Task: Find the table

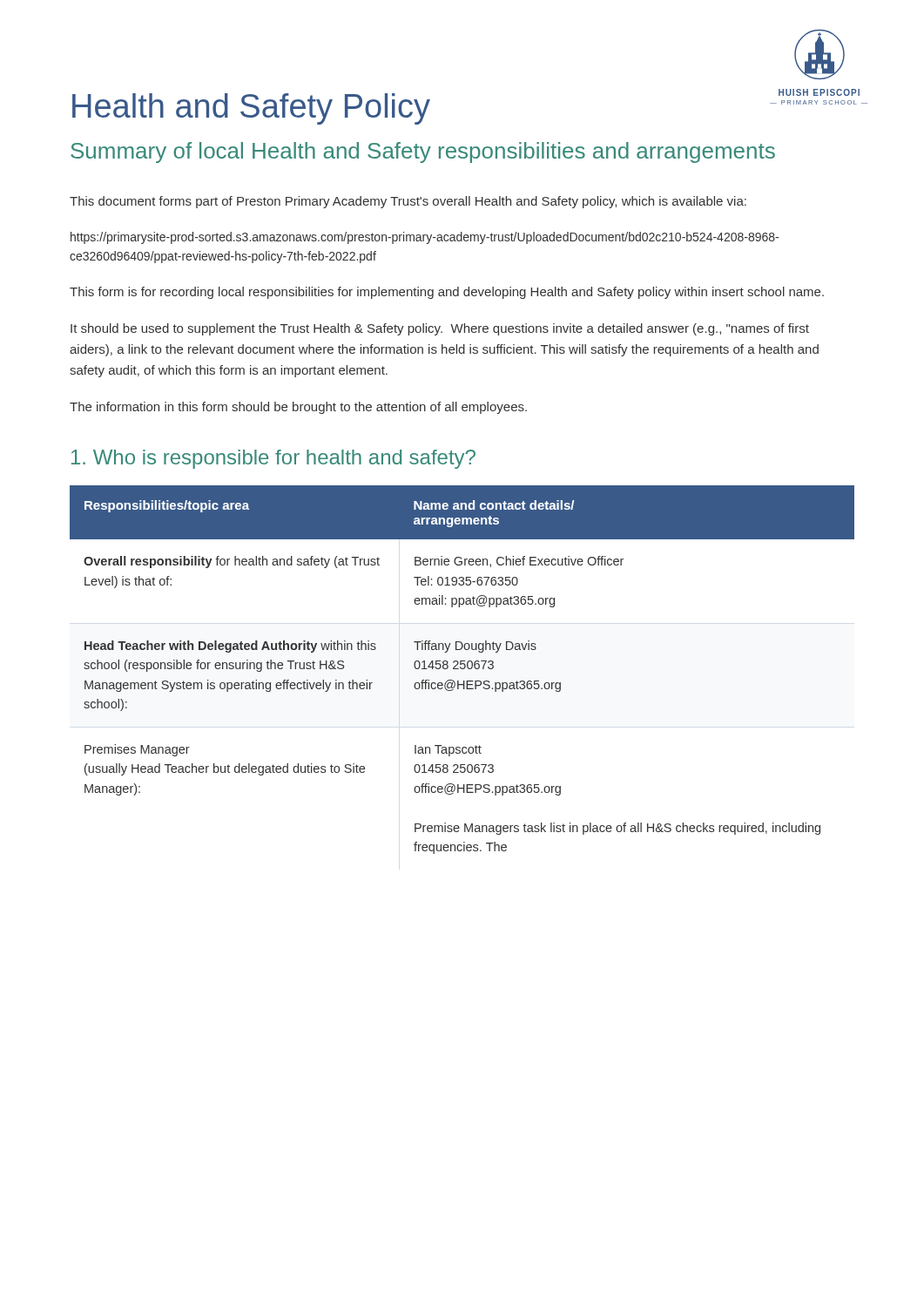Action: (462, 677)
